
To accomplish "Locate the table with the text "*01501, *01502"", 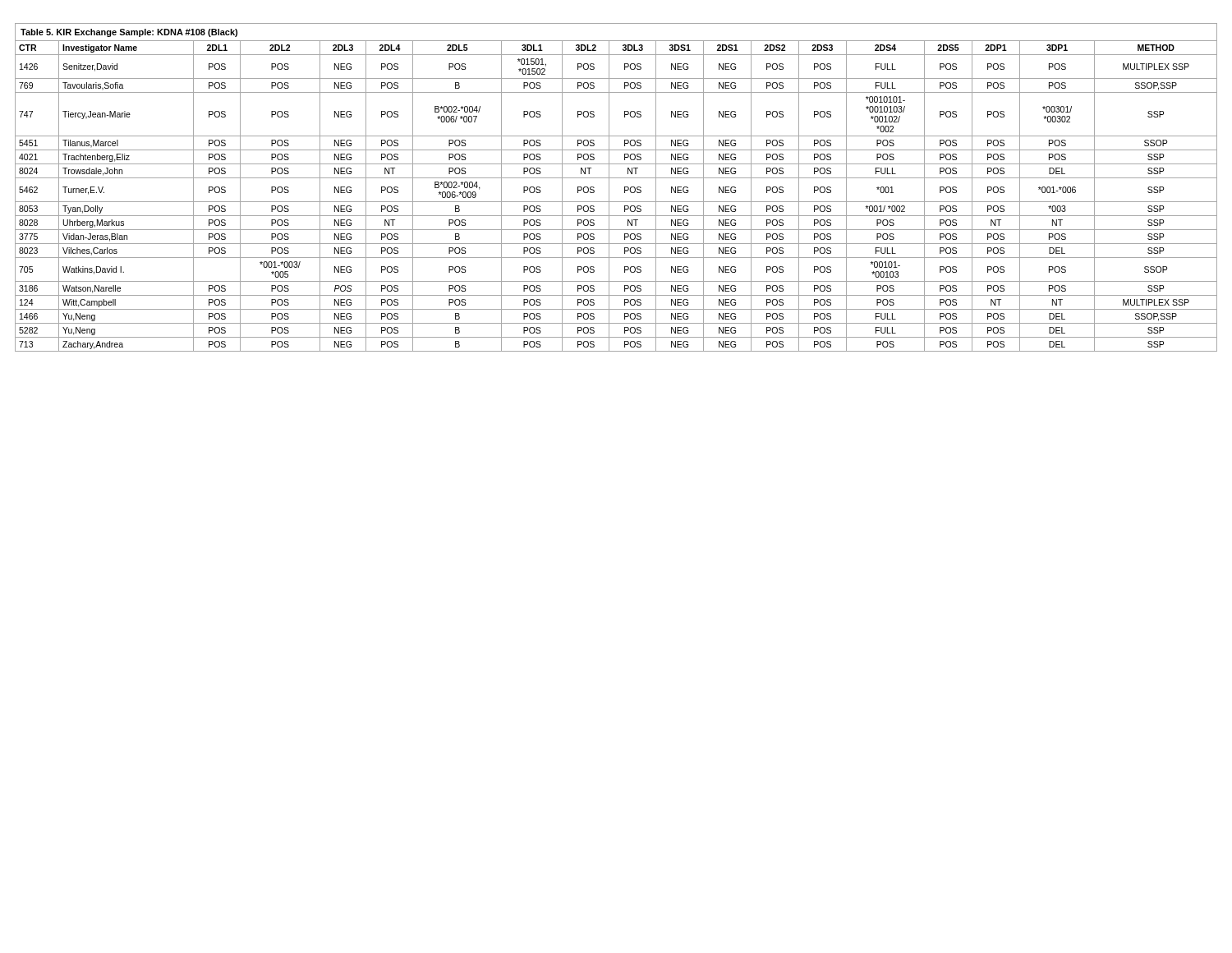I will 616,187.
